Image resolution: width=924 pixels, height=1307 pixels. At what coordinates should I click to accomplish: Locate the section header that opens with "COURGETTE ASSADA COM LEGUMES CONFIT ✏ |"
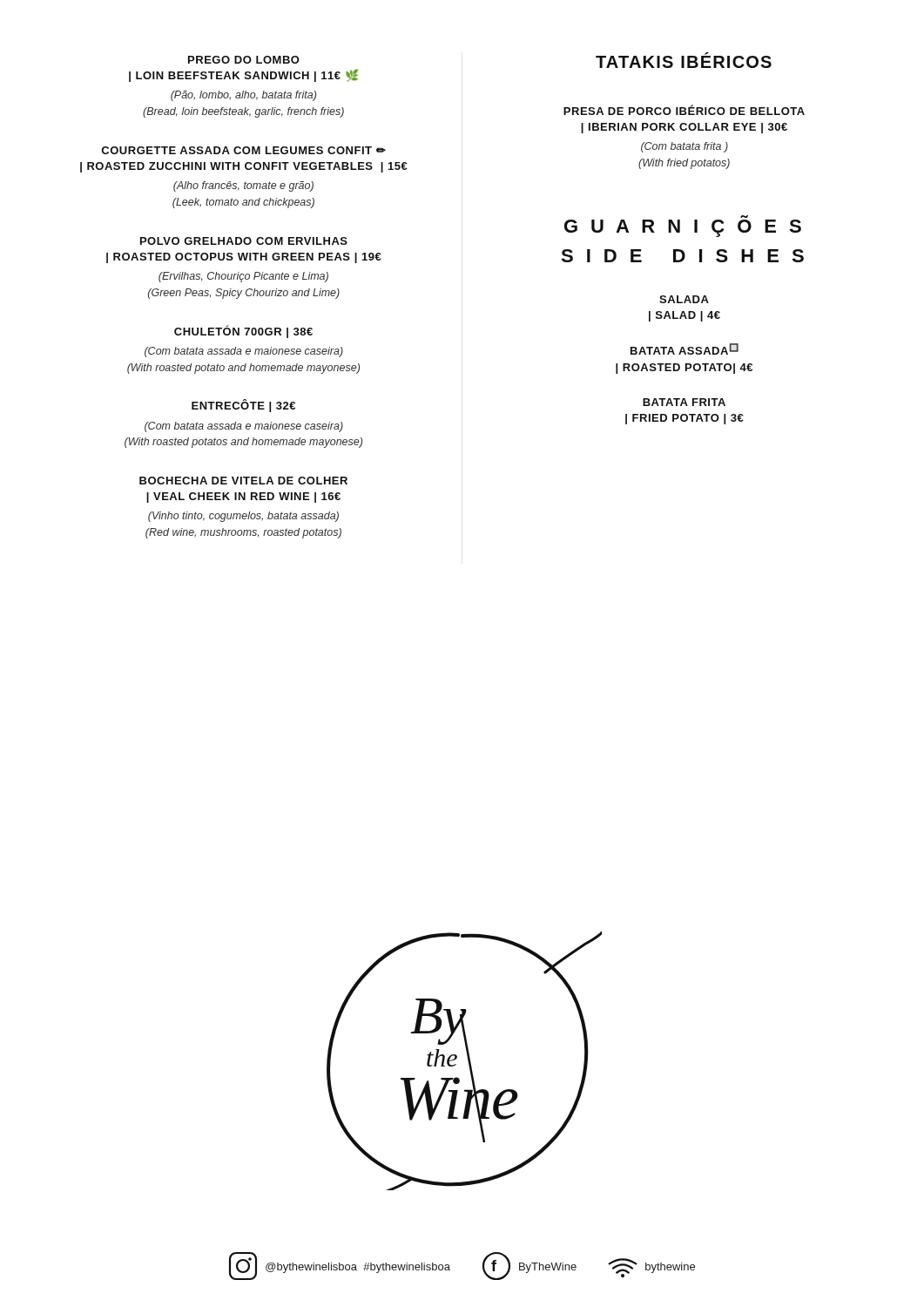pos(244,177)
